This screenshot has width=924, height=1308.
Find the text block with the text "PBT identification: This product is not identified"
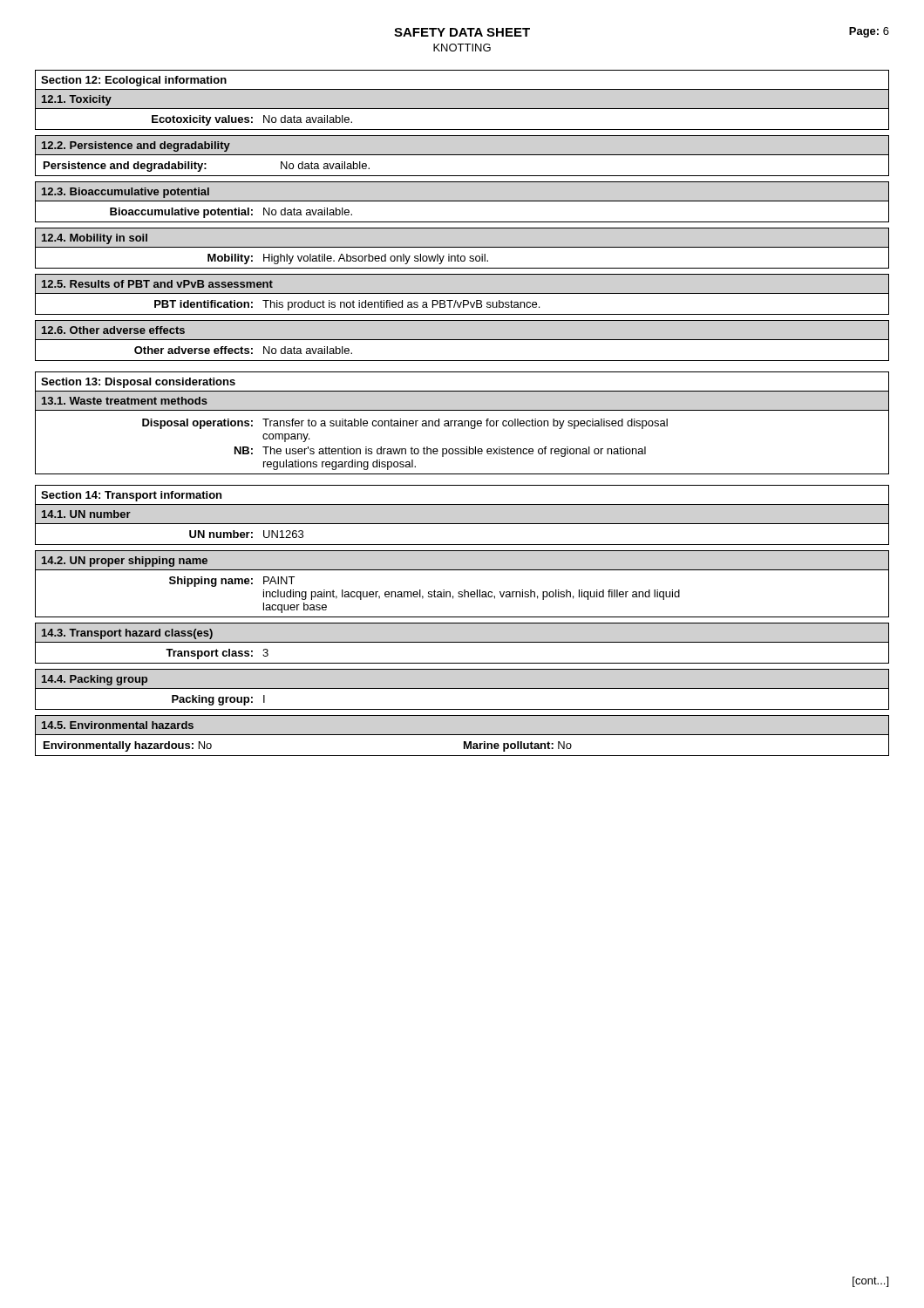pos(462,304)
